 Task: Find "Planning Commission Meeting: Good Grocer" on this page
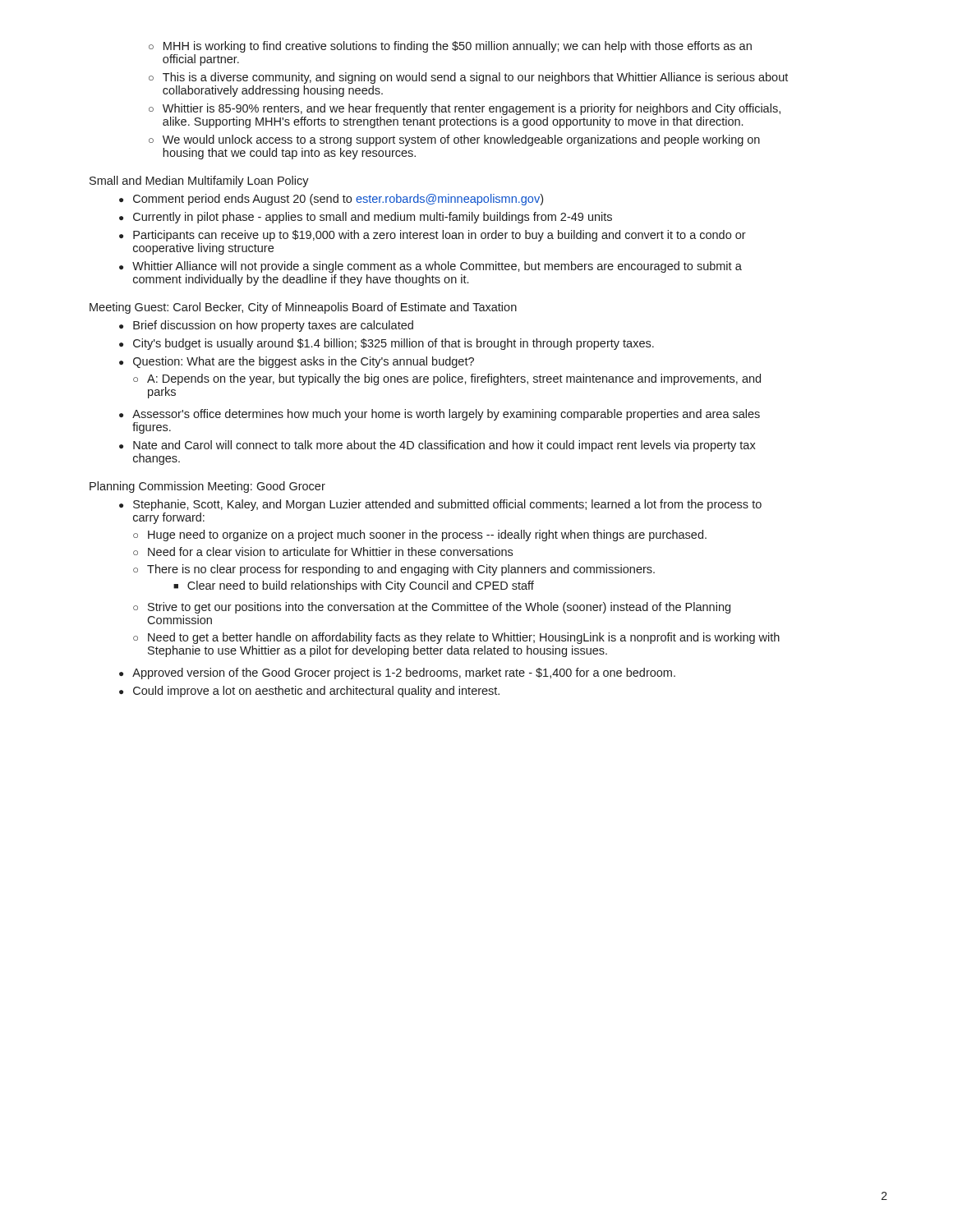207,486
